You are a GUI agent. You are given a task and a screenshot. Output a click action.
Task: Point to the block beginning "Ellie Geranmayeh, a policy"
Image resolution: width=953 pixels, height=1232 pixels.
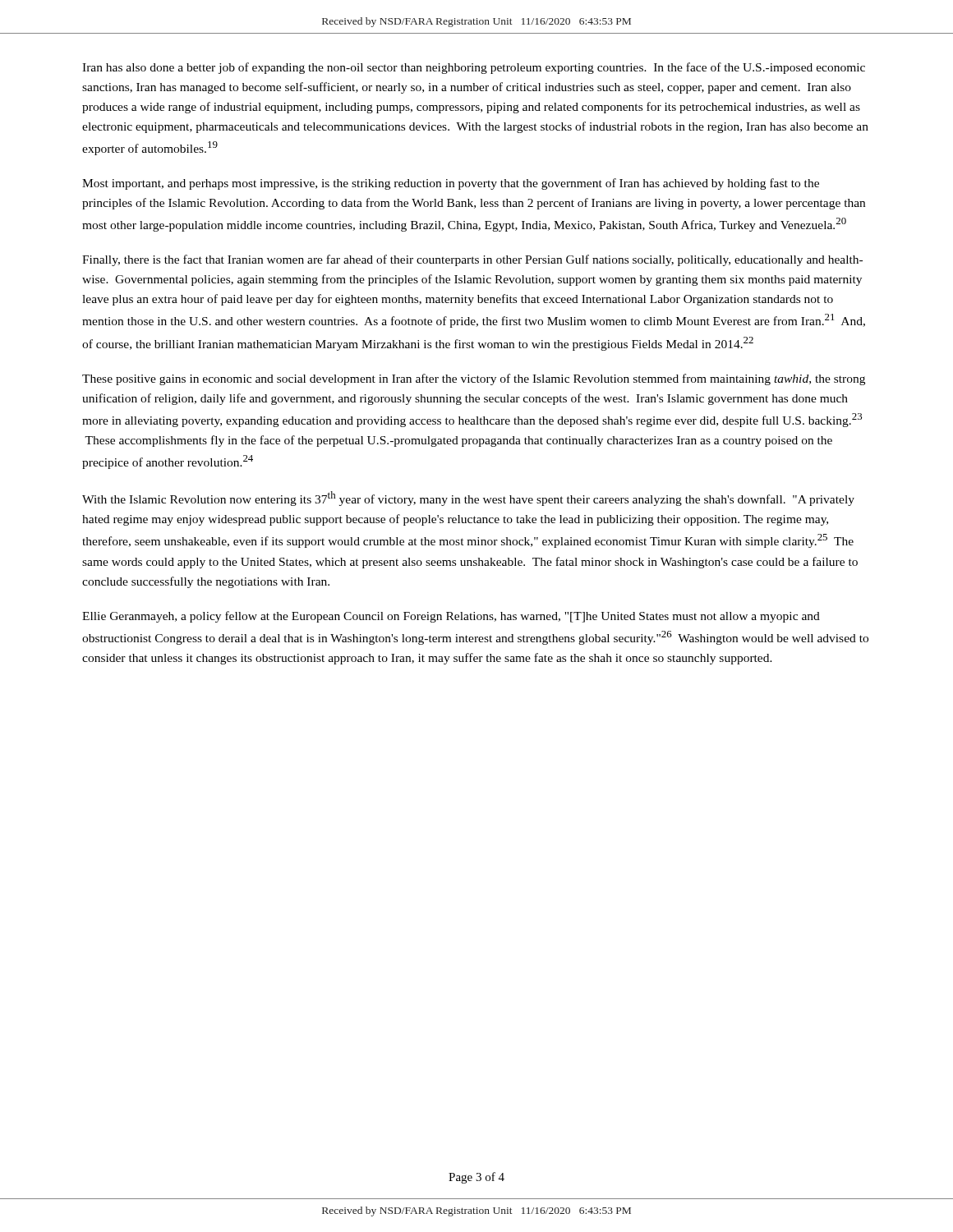(476, 636)
